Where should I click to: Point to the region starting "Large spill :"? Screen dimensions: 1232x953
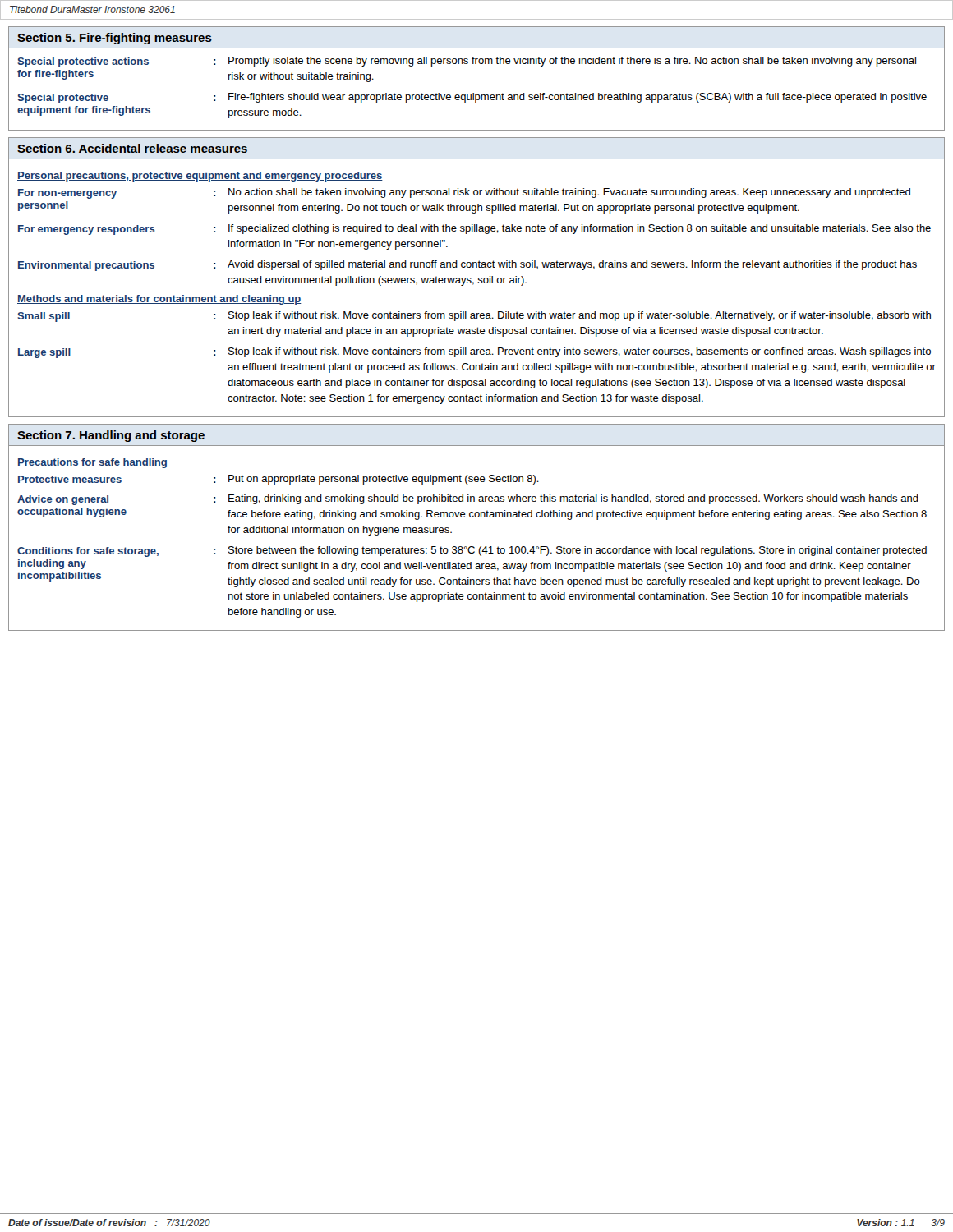476,375
